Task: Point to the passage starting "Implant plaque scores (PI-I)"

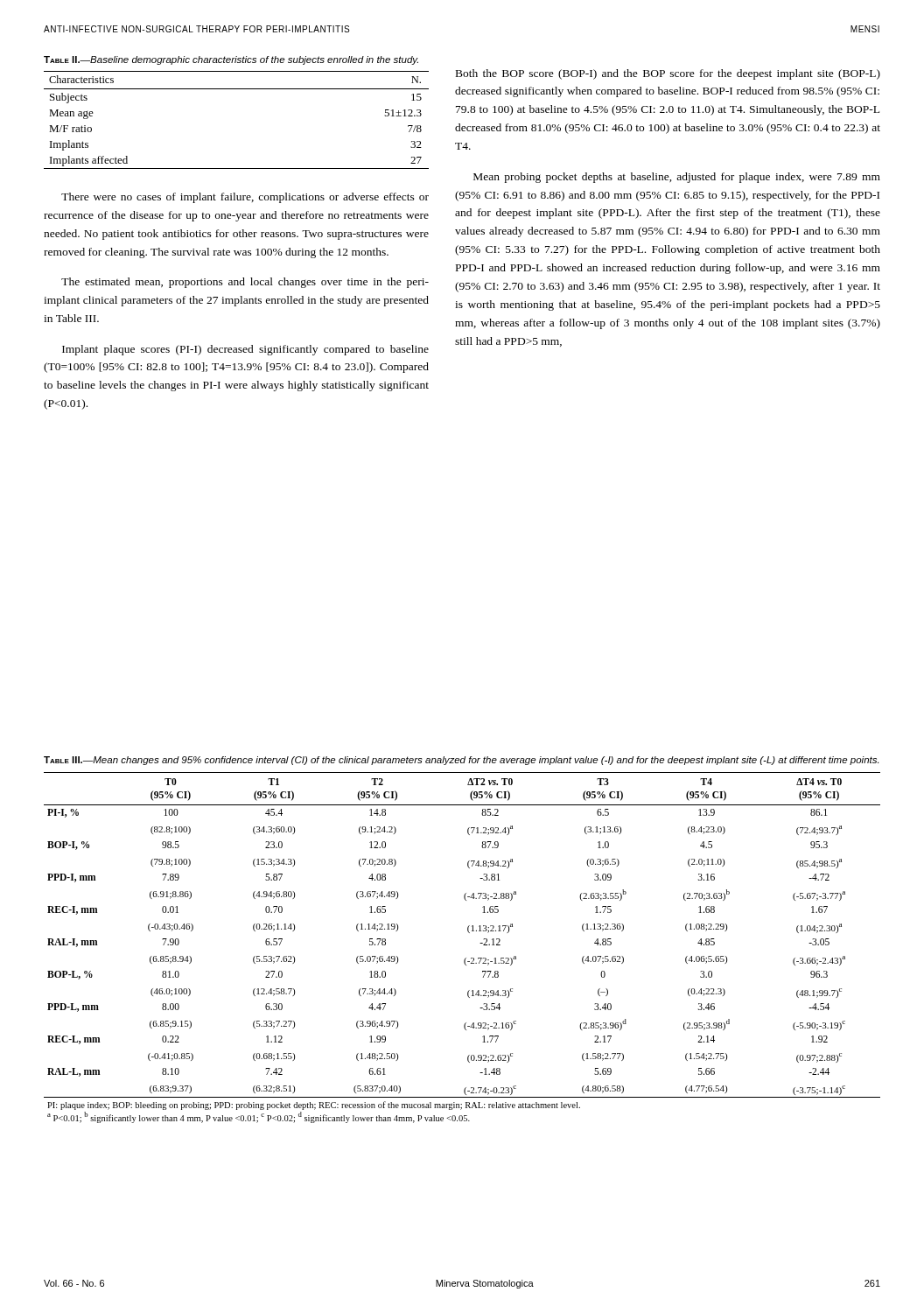Action: [236, 376]
